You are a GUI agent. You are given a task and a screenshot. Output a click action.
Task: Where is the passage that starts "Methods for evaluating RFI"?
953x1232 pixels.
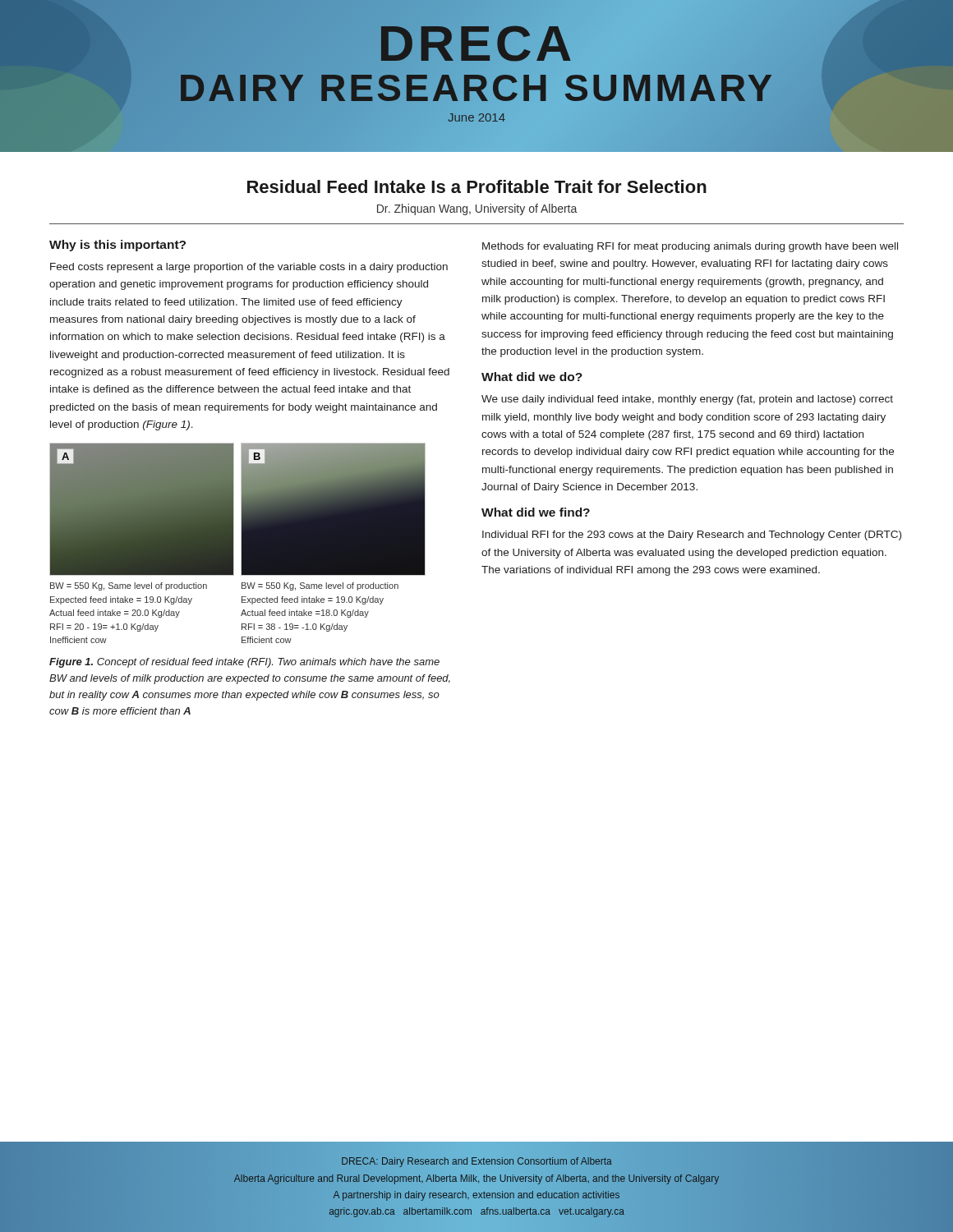pyautogui.click(x=690, y=299)
